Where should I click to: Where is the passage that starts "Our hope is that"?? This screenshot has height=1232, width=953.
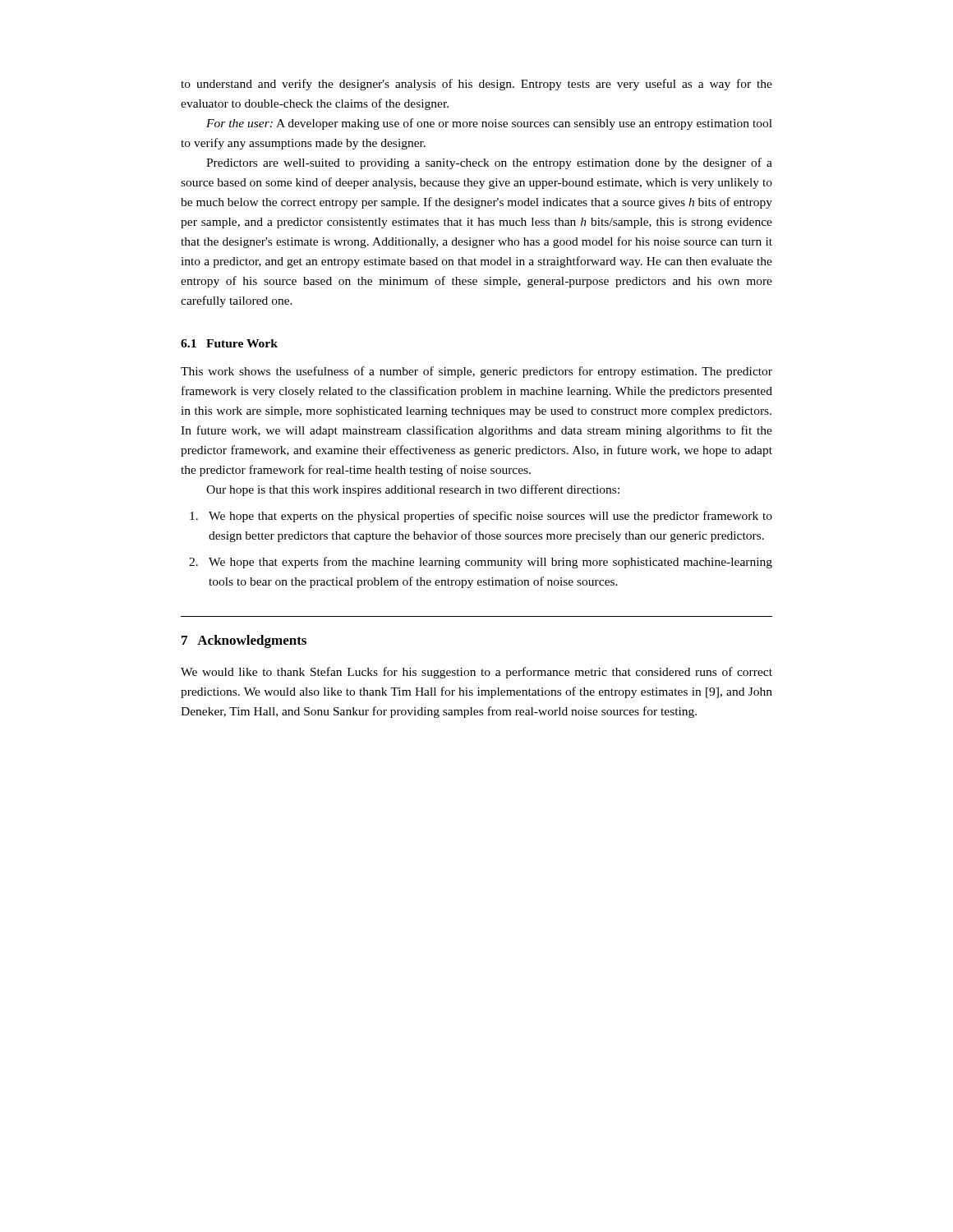(413, 489)
